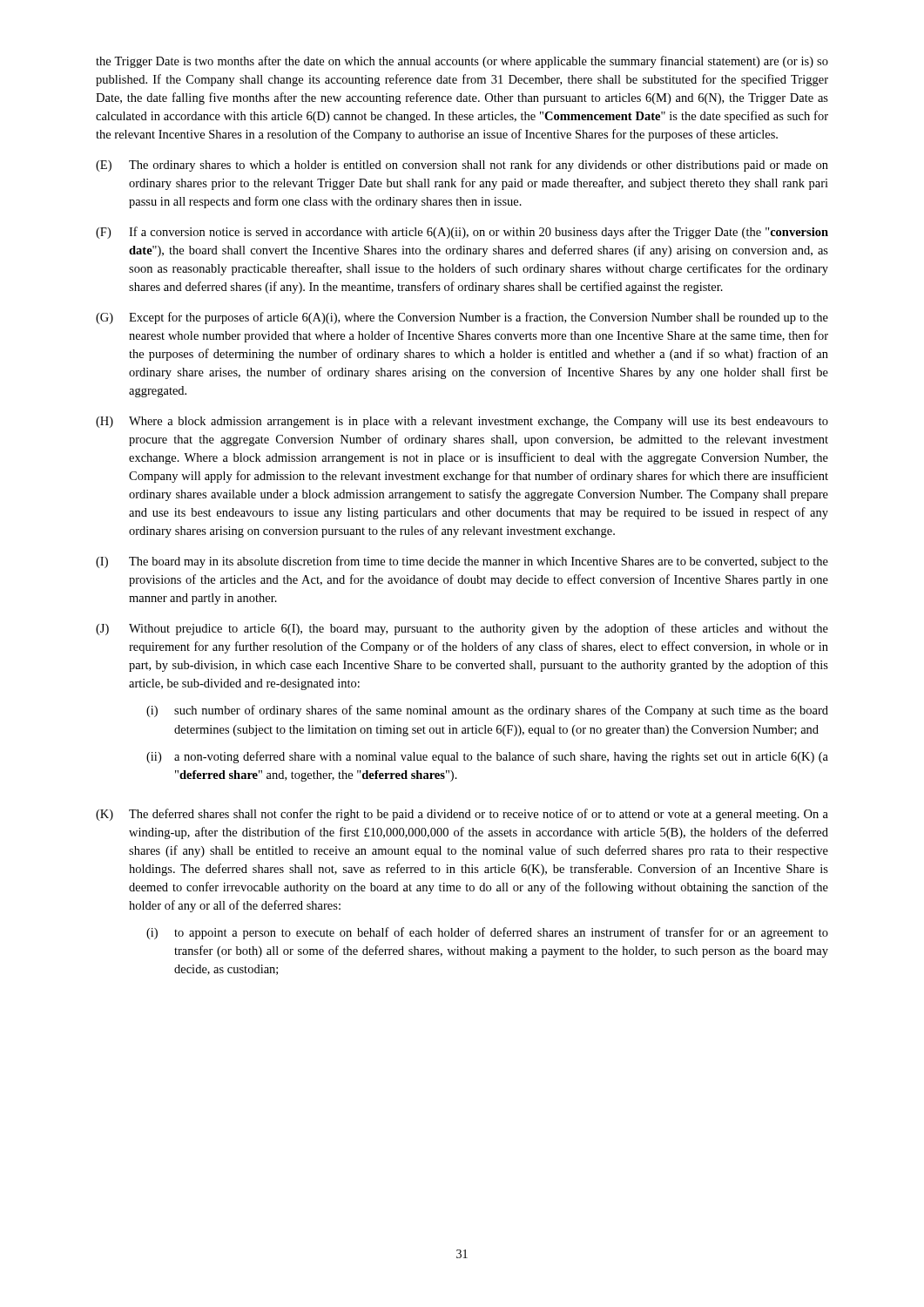924x1307 pixels.
Task: Locate the list item that says "(I) The board may"
Action: [462, 580]
